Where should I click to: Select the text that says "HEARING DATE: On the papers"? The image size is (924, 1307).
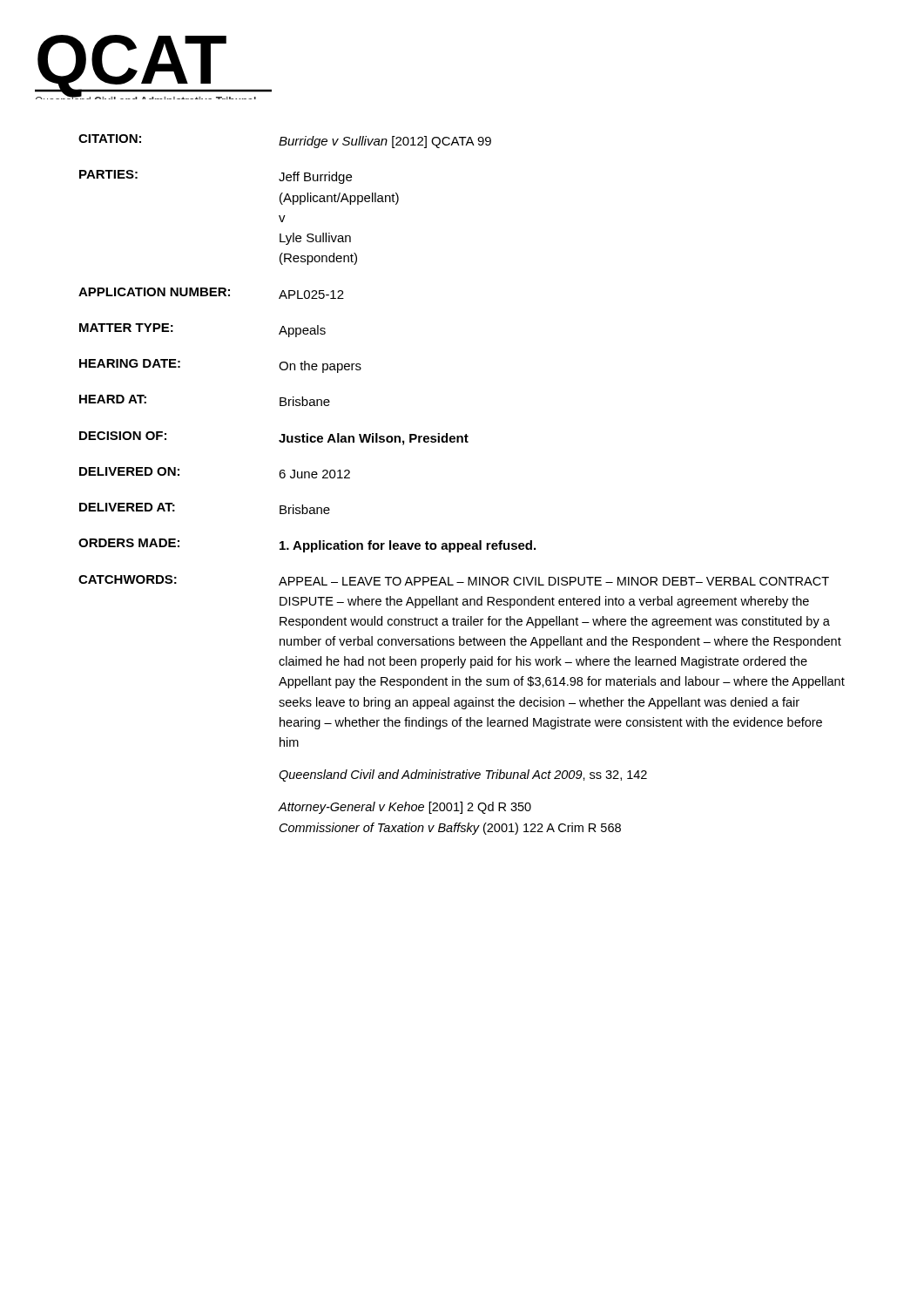[134, 366]
